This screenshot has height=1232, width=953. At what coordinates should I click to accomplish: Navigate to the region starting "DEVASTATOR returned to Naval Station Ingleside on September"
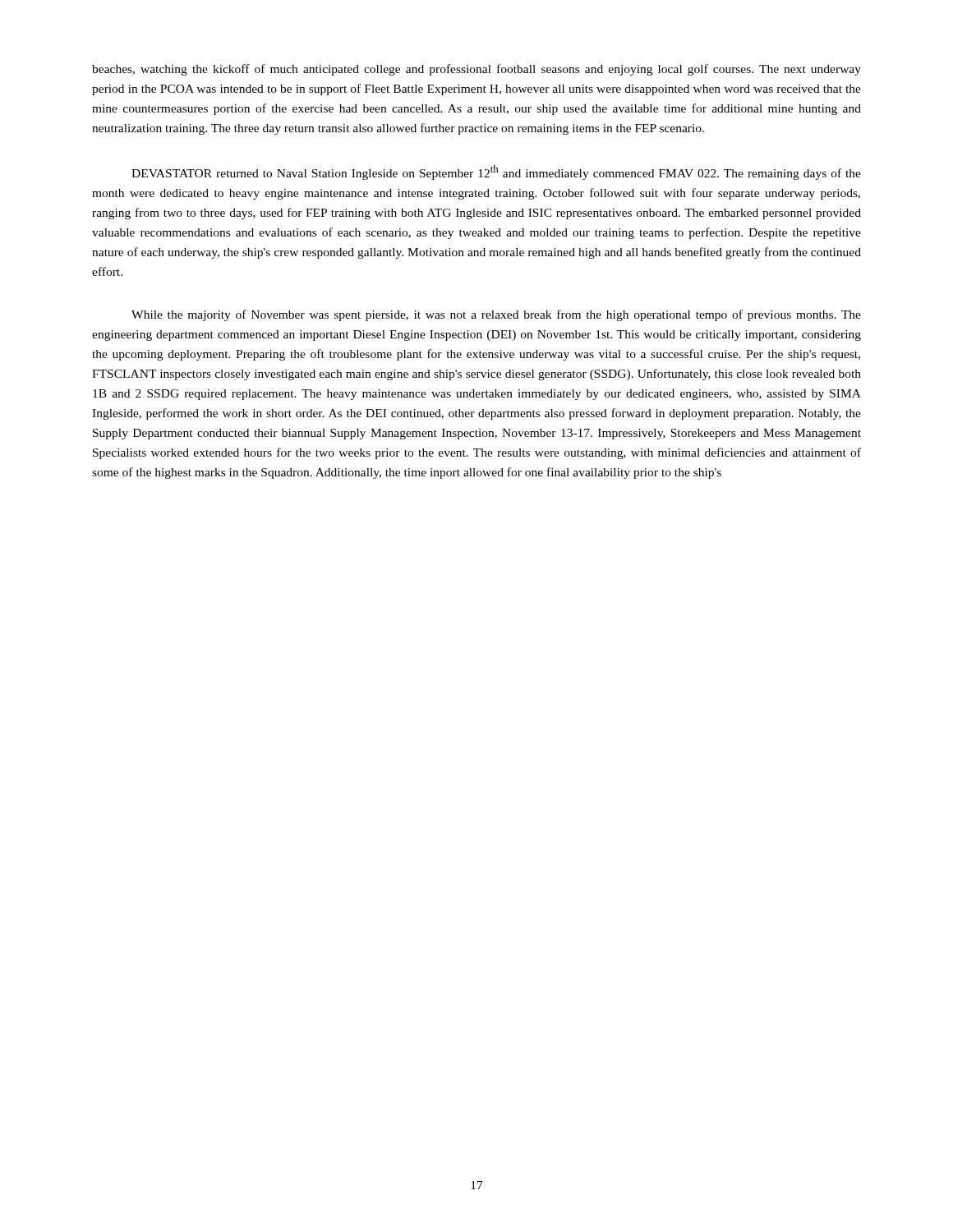tap(476, 221)
